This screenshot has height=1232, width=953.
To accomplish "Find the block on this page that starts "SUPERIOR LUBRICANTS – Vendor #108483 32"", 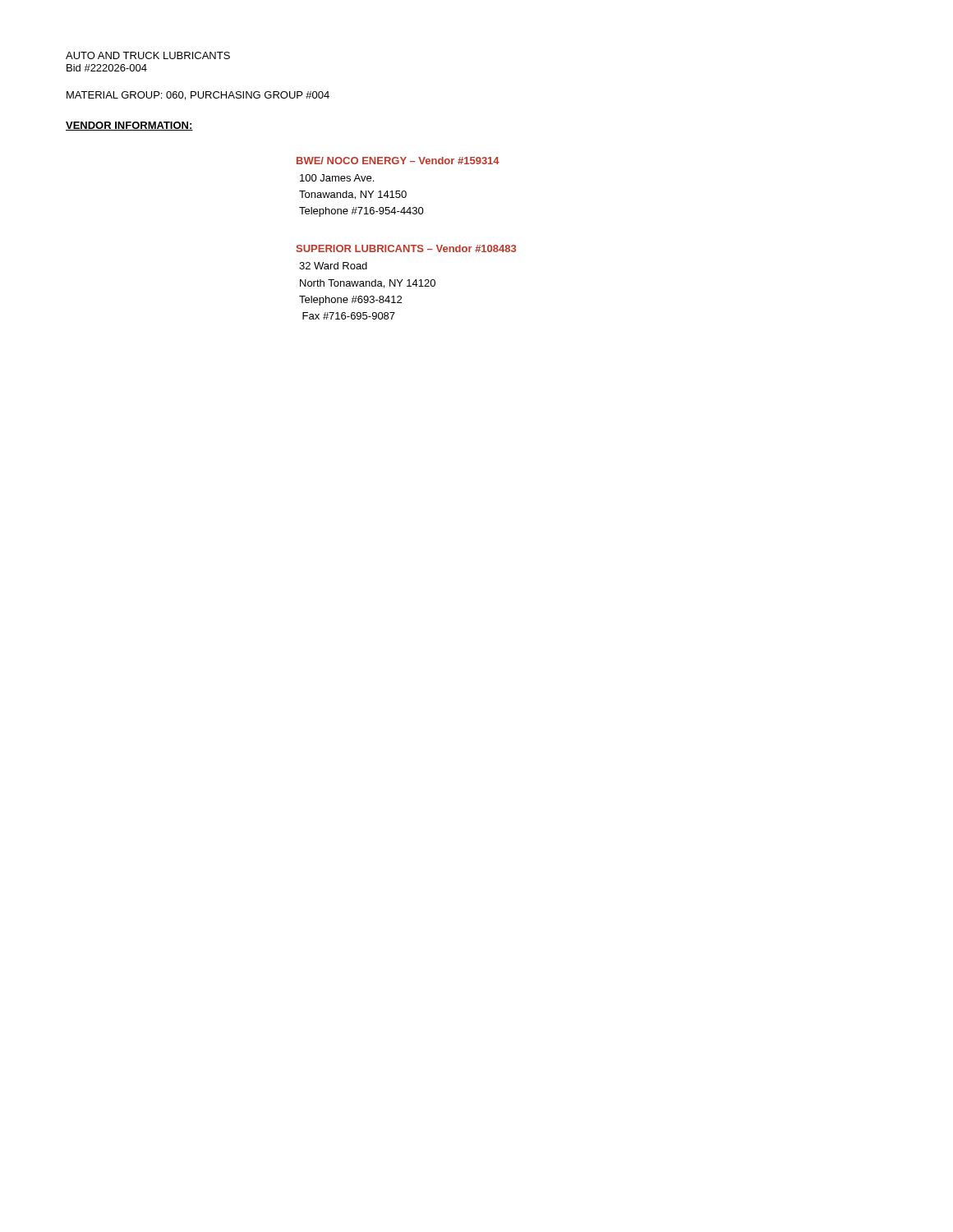I will click(406, 248).
